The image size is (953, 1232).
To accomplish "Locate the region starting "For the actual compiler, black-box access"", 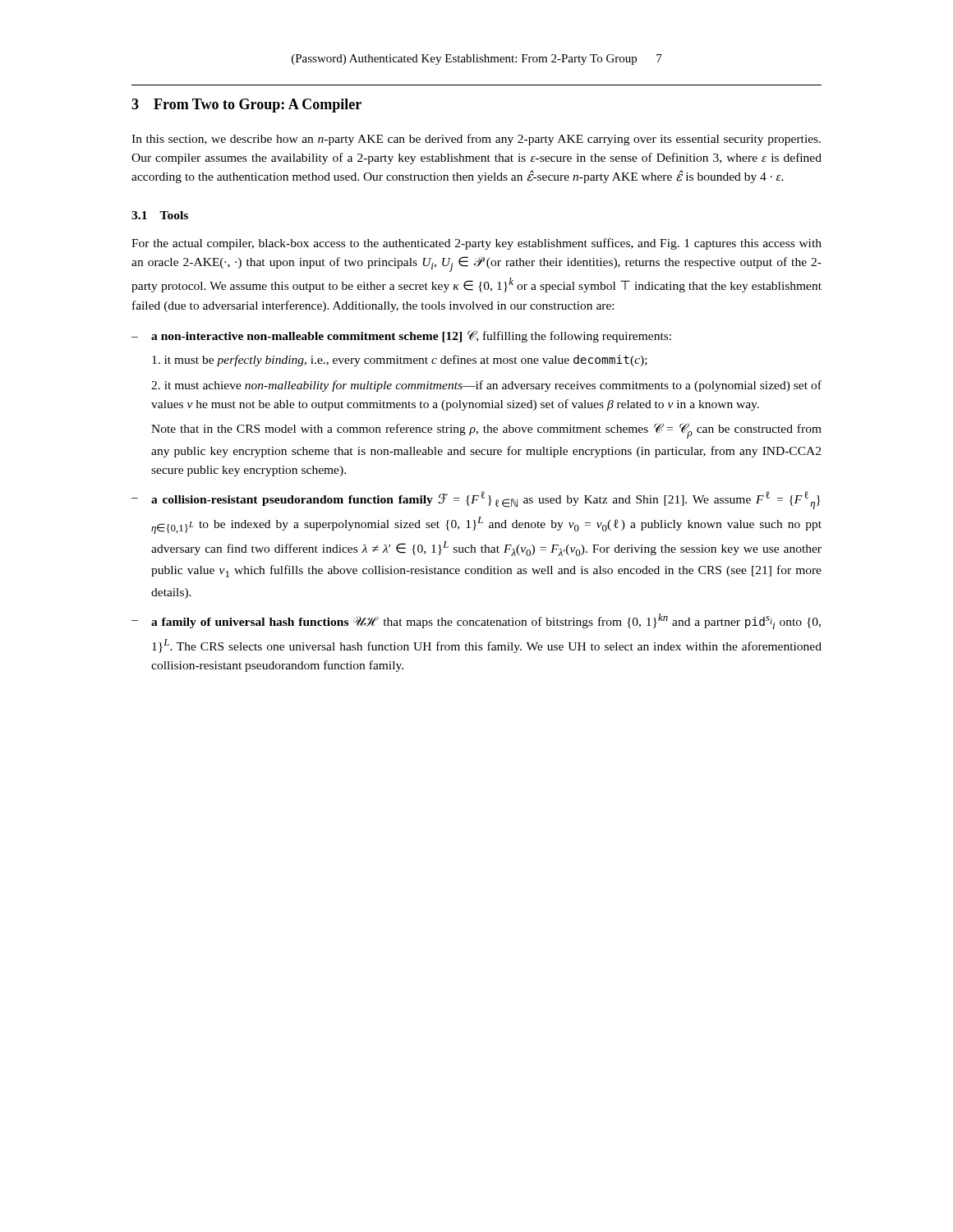I will pos(476,274).
